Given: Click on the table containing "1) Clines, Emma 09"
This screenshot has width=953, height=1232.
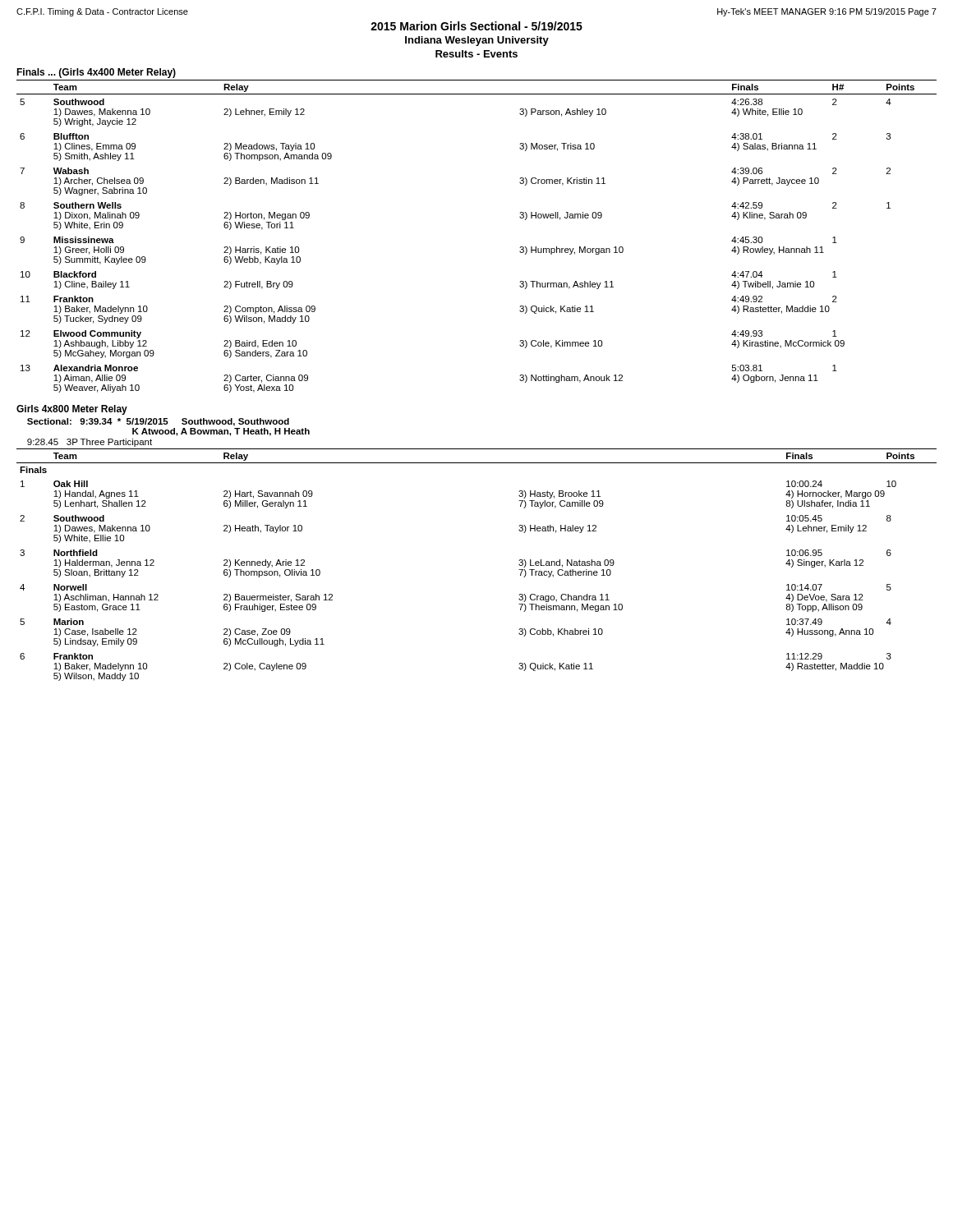Looking at the screenshot, I should pos(476,237).
